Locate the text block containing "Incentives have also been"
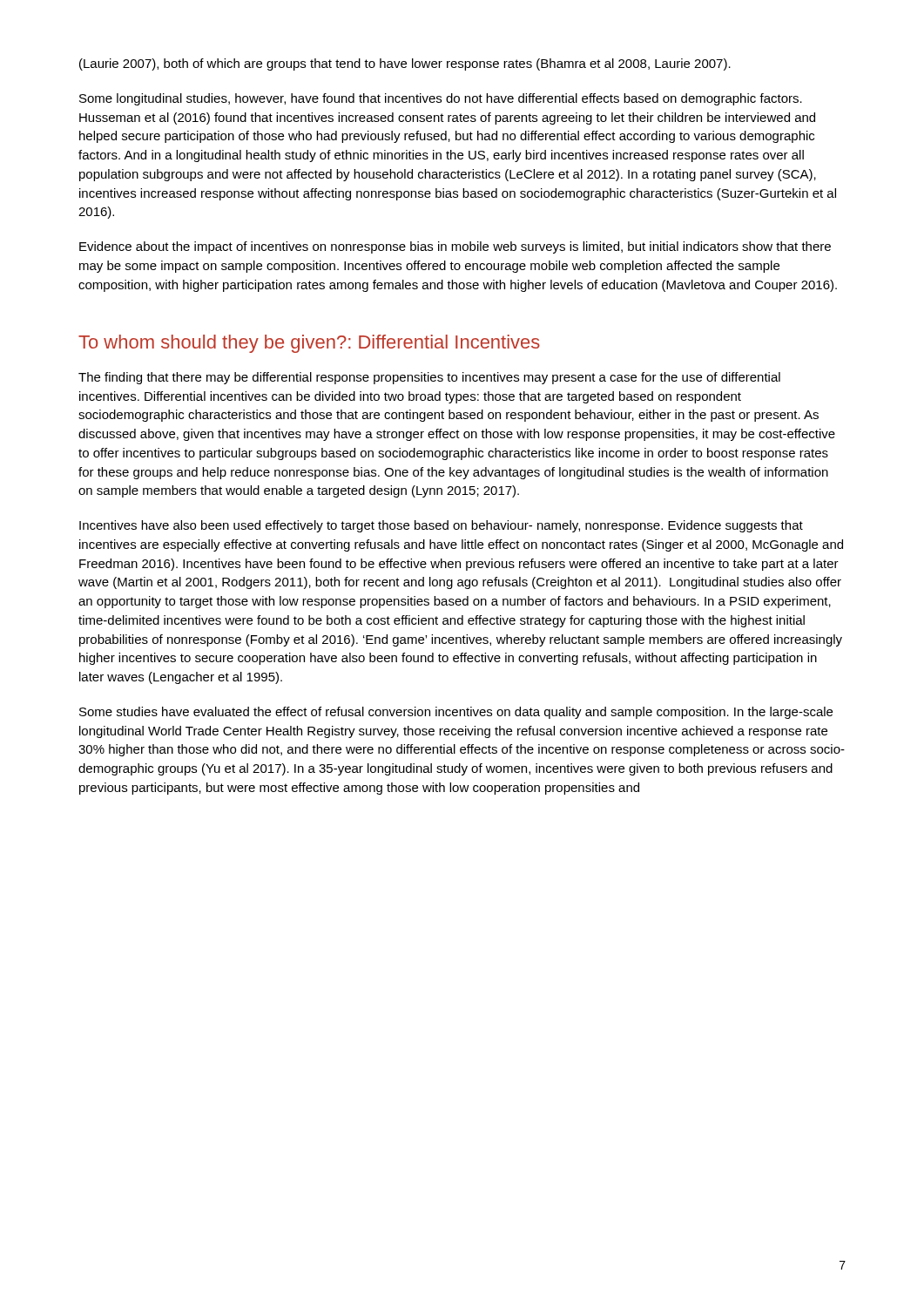The height and width of the screenshot is (1307, 924). click(x=461, y=601)
